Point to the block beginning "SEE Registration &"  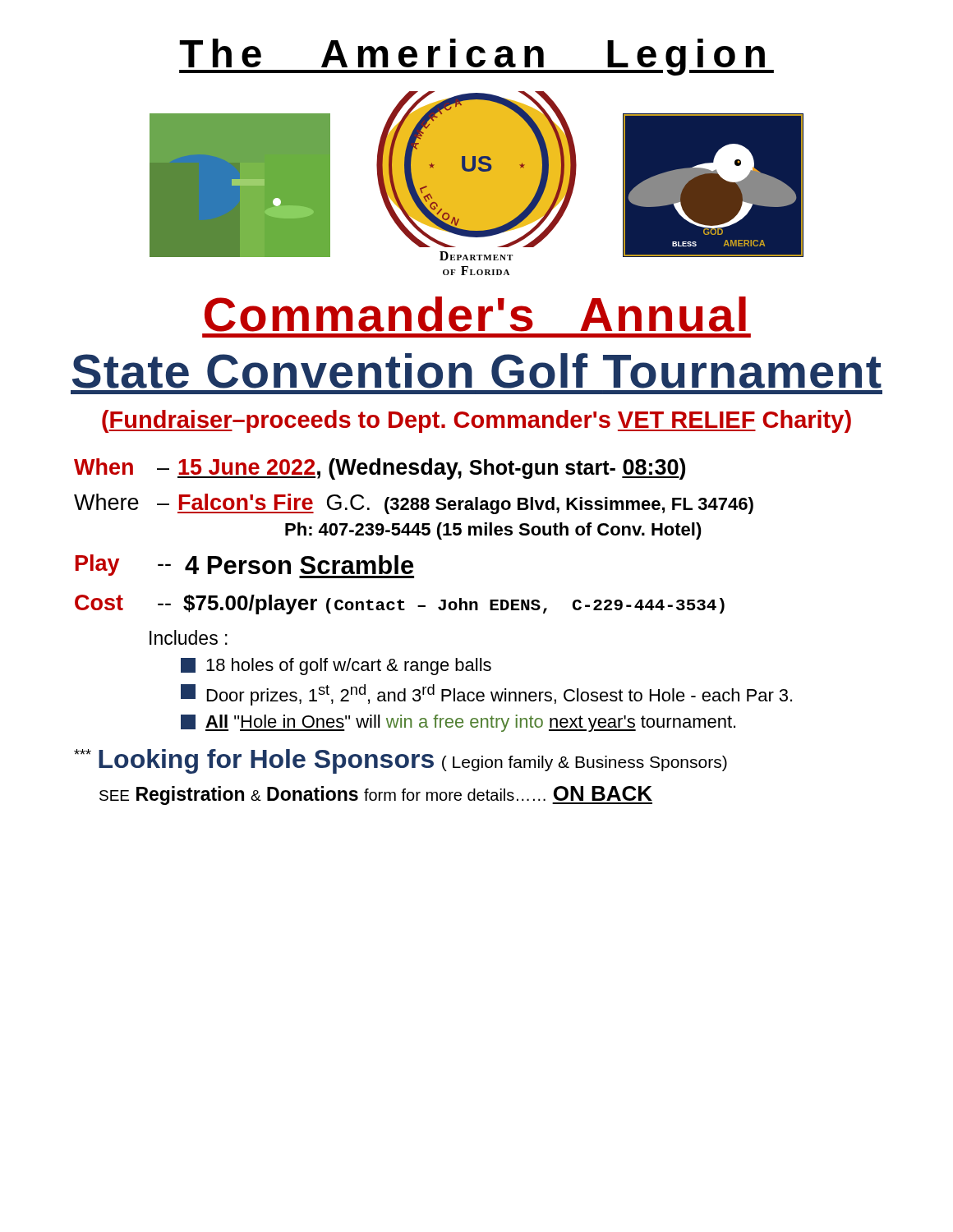(375, 794)
